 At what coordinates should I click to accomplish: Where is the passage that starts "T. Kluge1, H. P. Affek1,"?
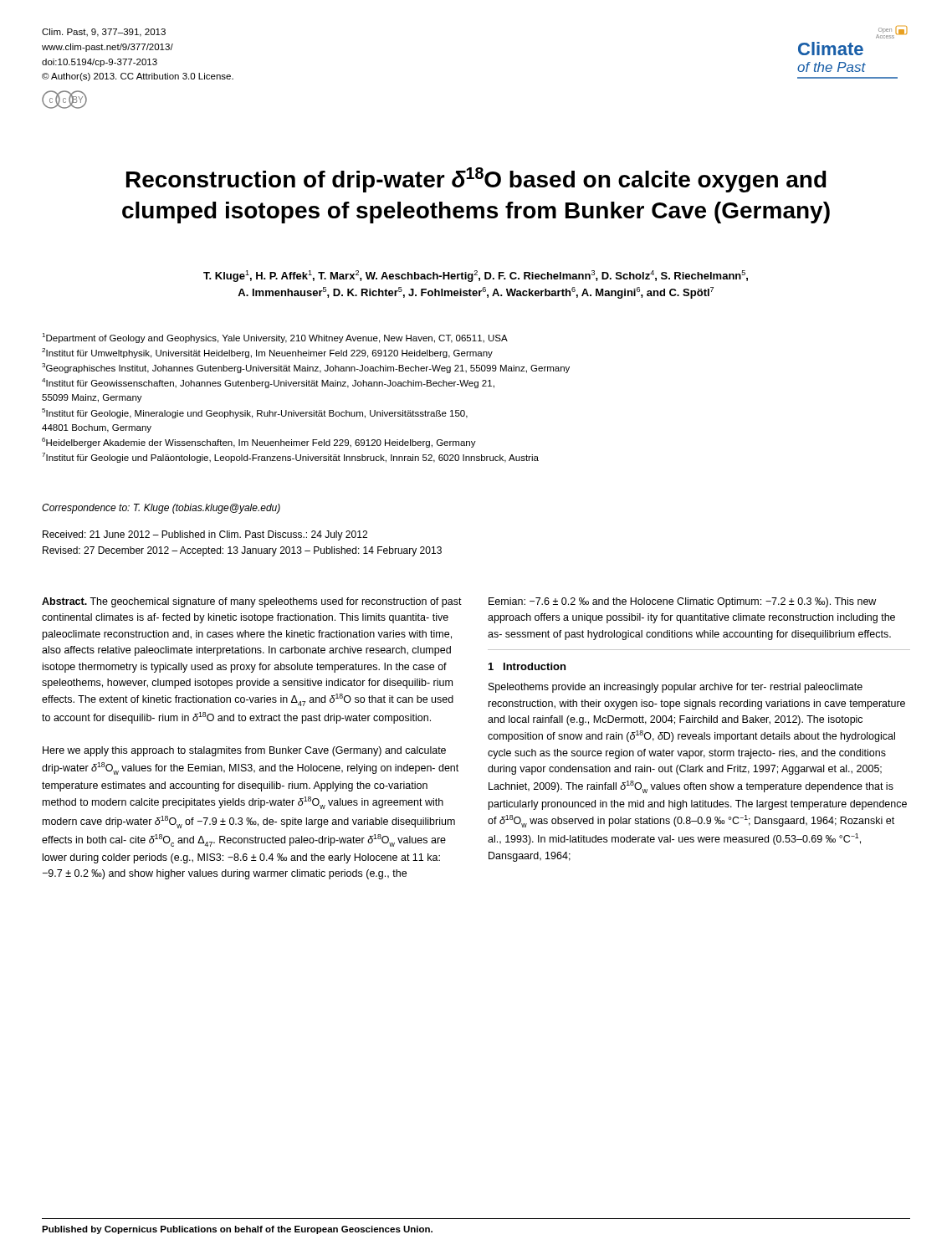click(x=476, y=284)
